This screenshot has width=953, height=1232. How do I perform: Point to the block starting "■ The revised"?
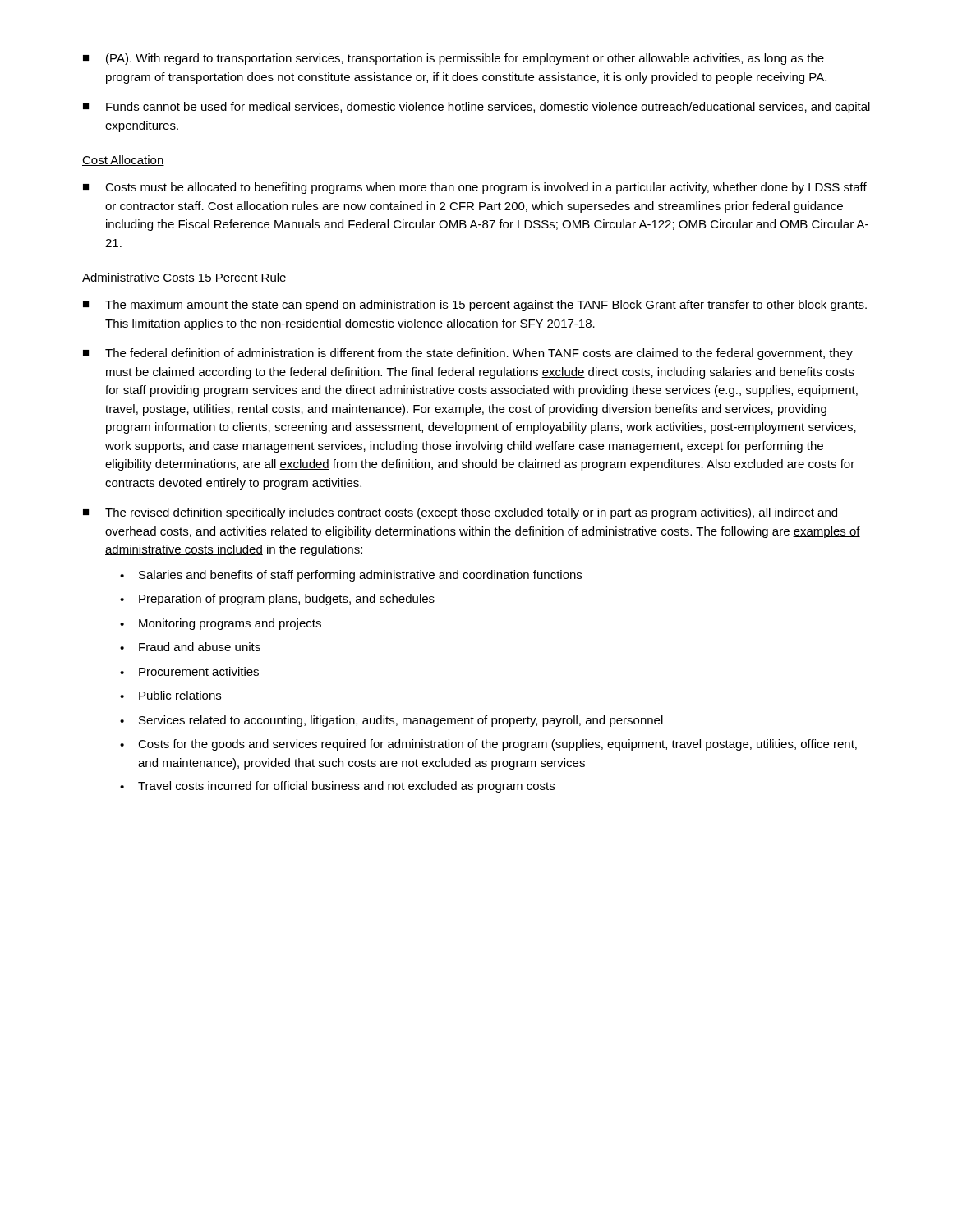click(460, 513)
